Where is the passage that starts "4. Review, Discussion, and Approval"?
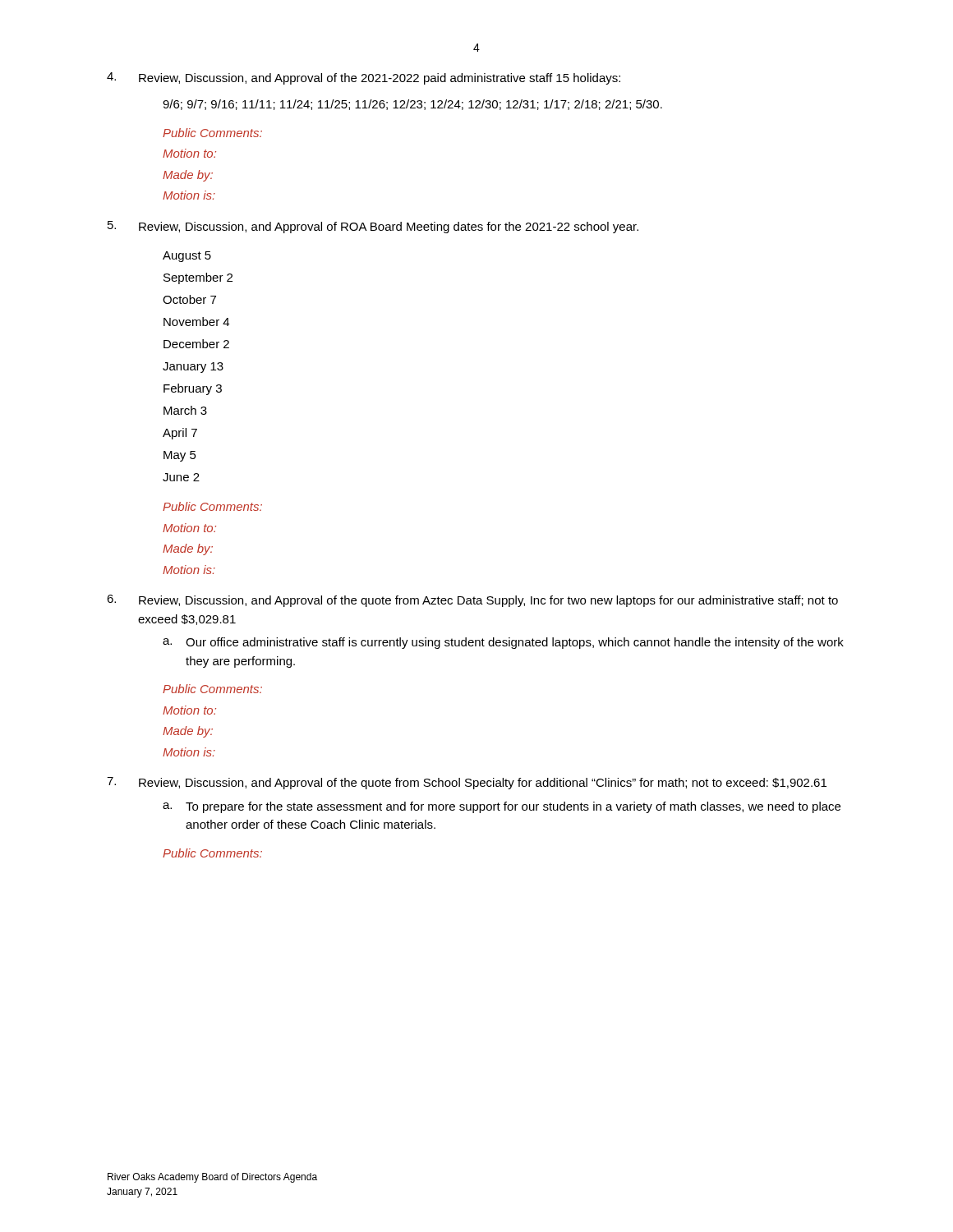Image resolution: width=953 pixels, height=1232 pixels. (x=476, y=78)
